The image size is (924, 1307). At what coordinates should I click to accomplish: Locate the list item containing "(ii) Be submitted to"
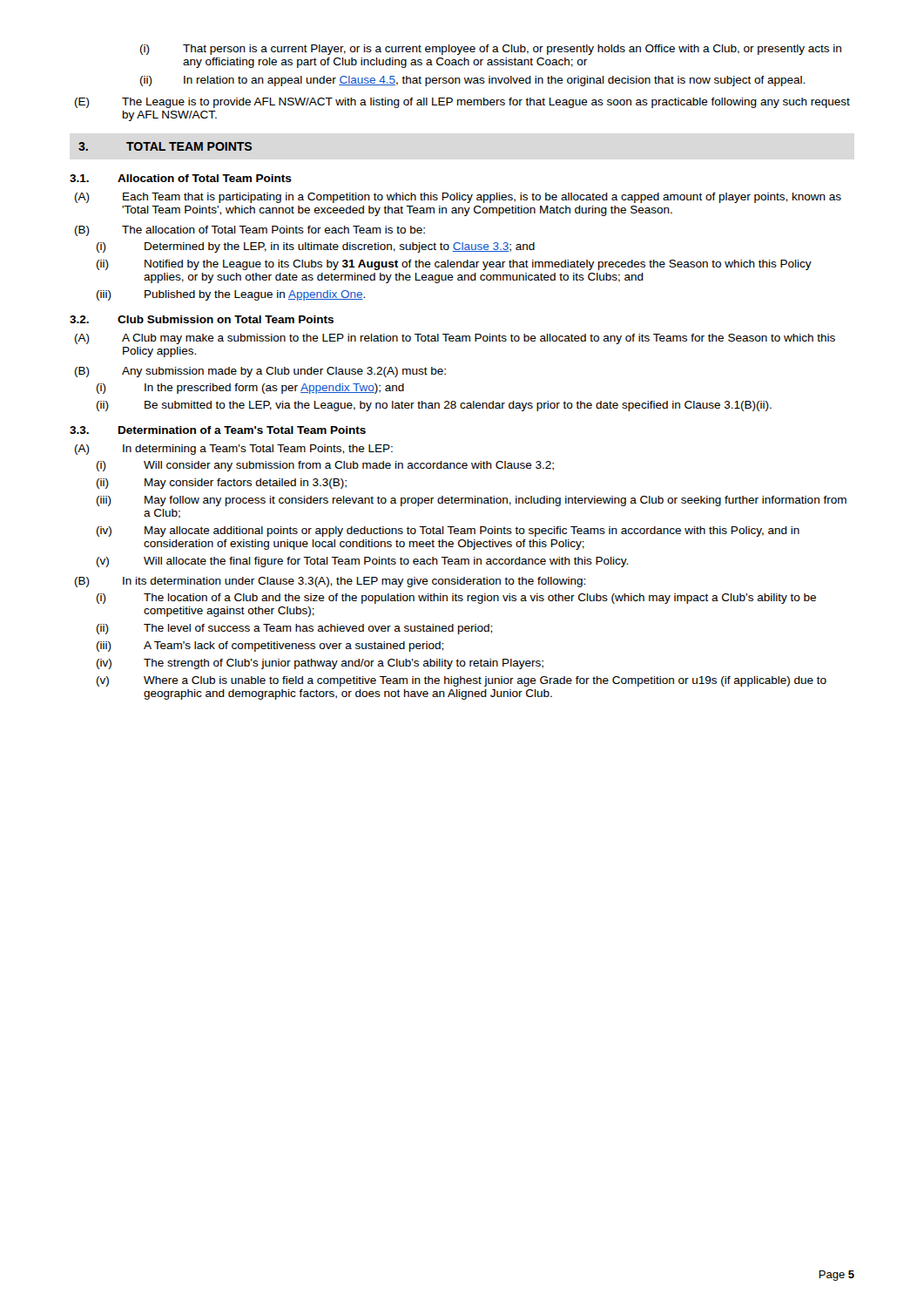(x=462, y=405)
